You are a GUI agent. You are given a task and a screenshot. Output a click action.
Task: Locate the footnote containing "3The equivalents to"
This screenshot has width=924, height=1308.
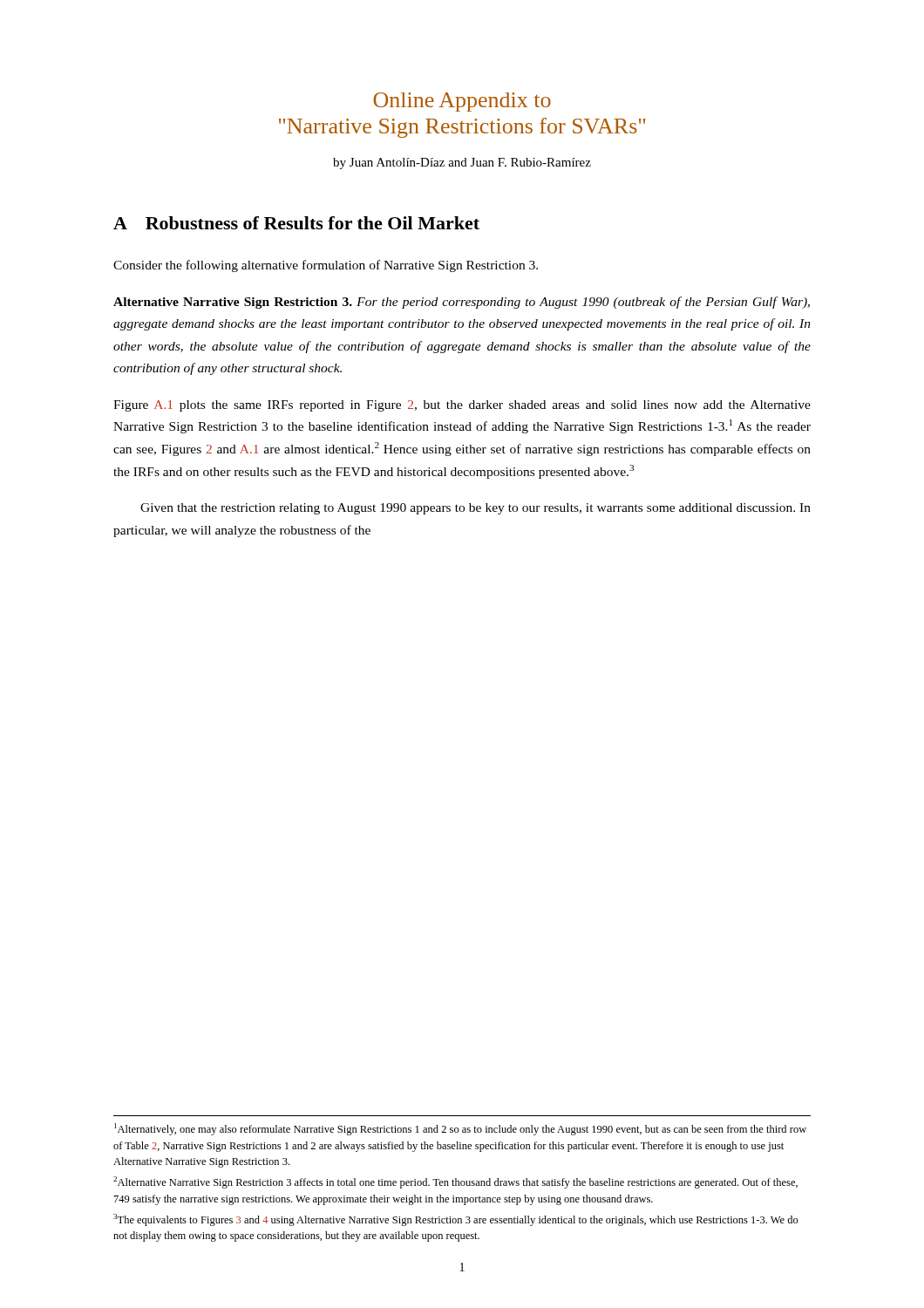(462, 1228)
